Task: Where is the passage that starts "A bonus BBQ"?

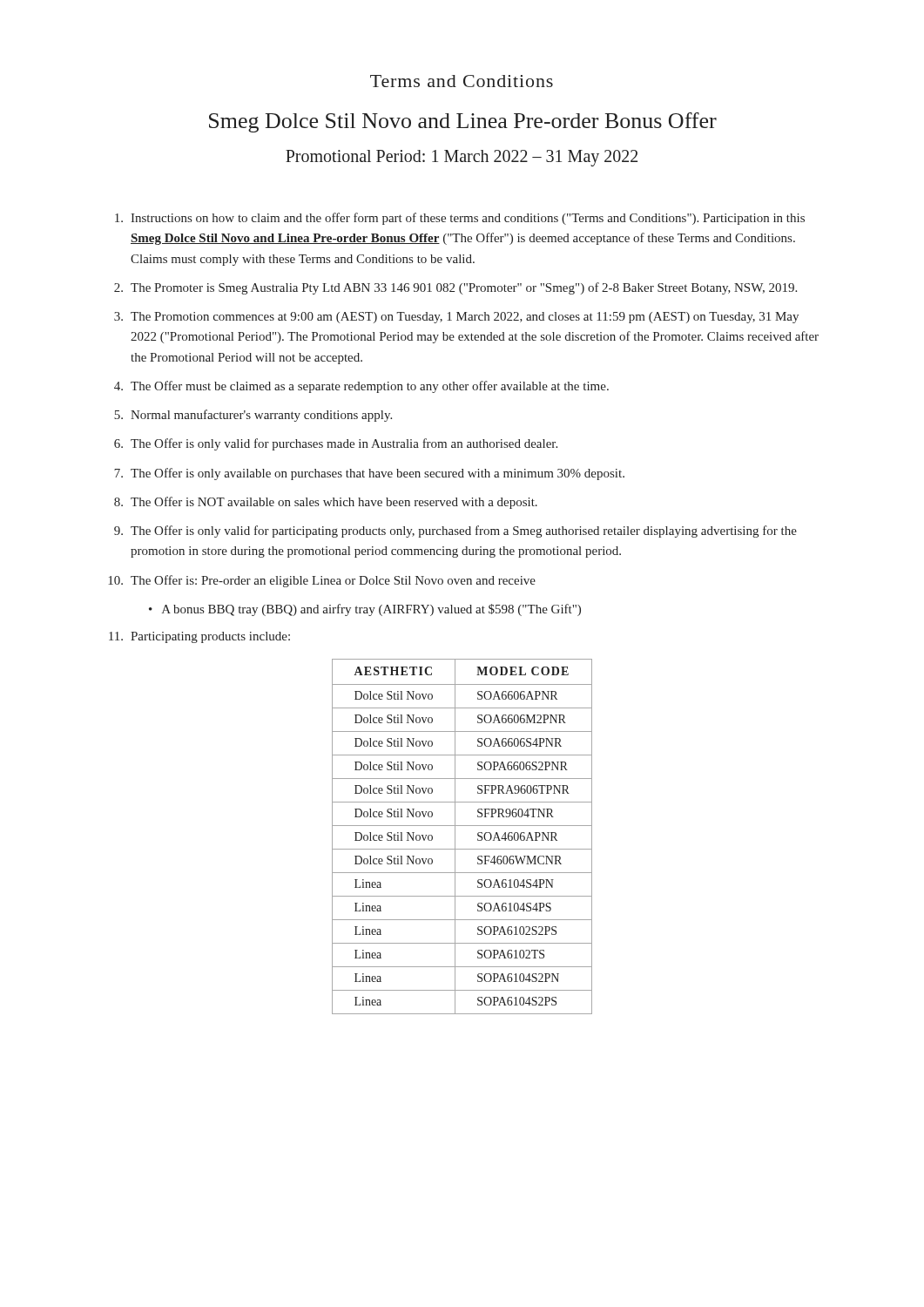Action: (371, 609)
